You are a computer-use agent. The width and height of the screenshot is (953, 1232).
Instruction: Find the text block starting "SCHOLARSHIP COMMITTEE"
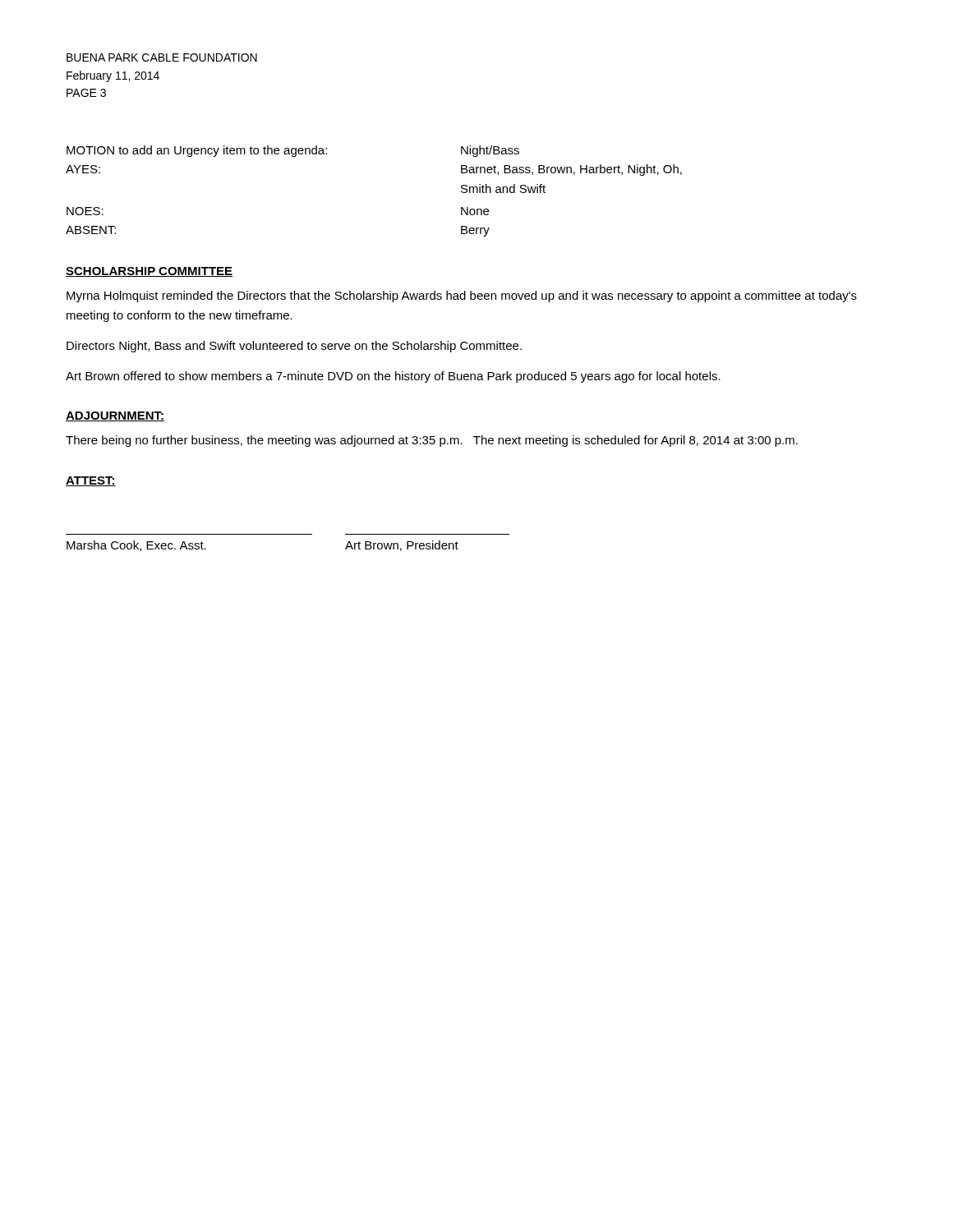tap(149, 271)
